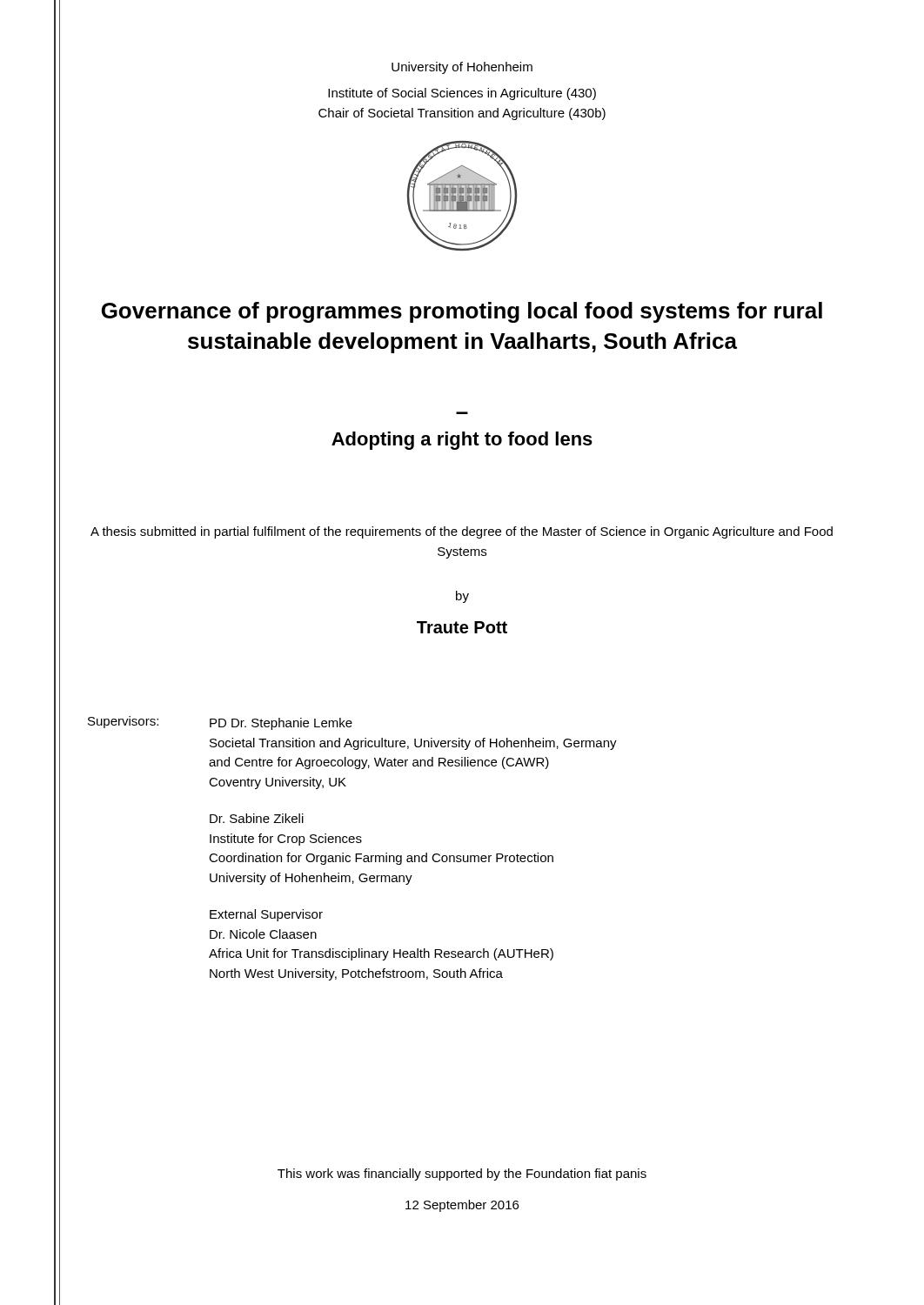924x1305 pixels.
Task: Find the title that reads "Traute Pott"
Action: pyautogui.click(x=462, y=627)
